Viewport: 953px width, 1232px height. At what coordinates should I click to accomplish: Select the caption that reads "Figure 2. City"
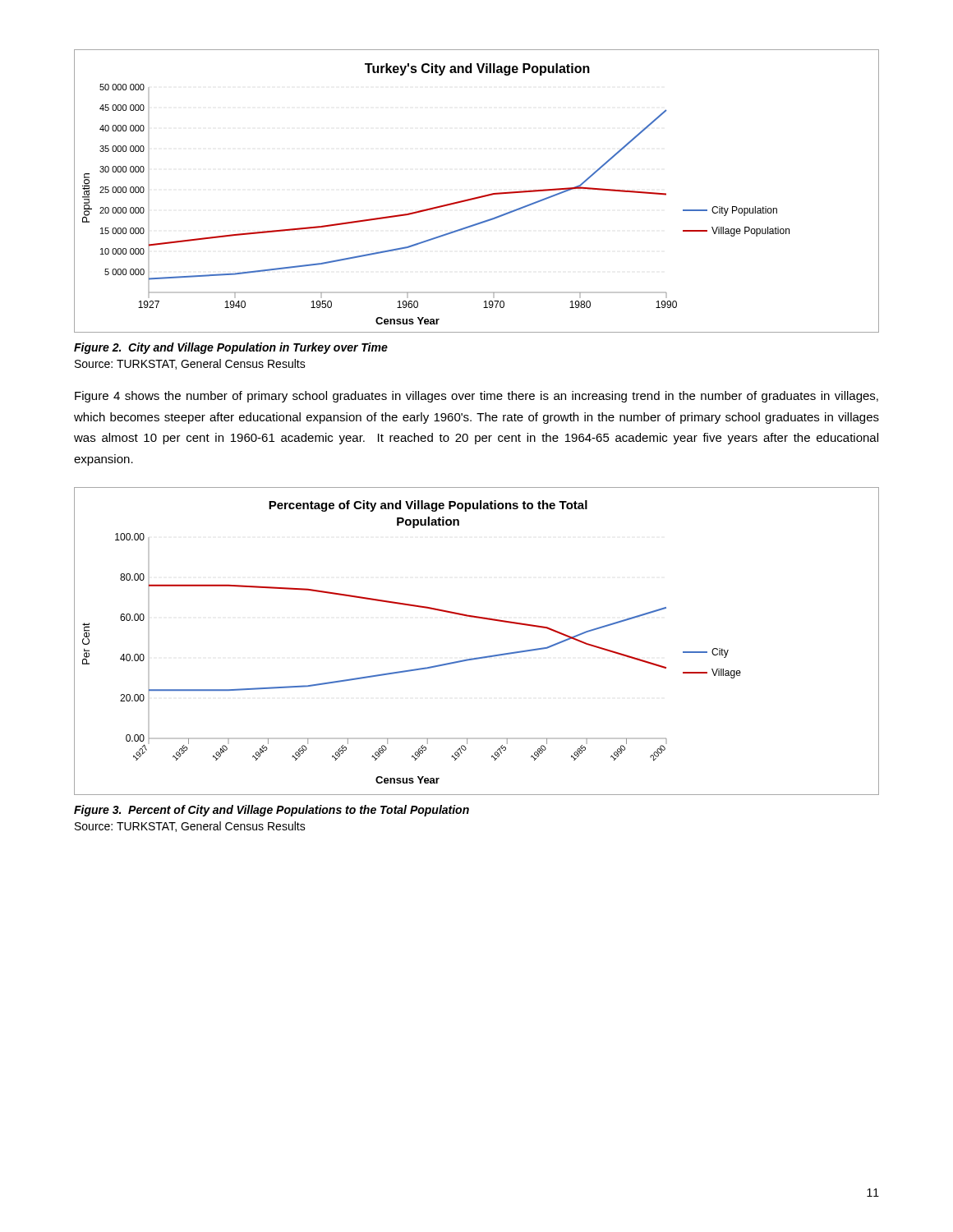(x=231, y=347)
